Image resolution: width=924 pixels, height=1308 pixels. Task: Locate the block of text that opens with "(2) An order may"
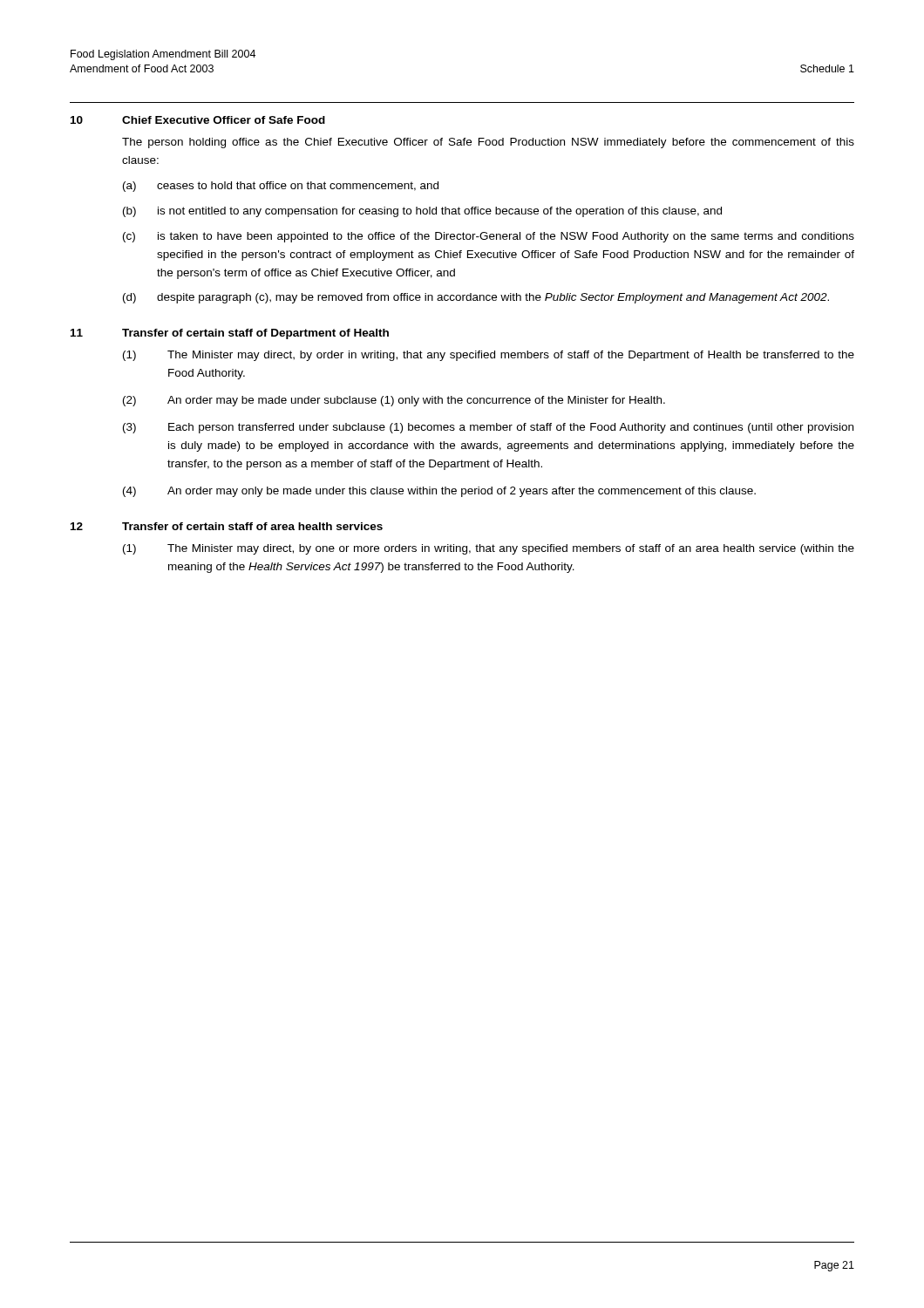coord(394,401)
